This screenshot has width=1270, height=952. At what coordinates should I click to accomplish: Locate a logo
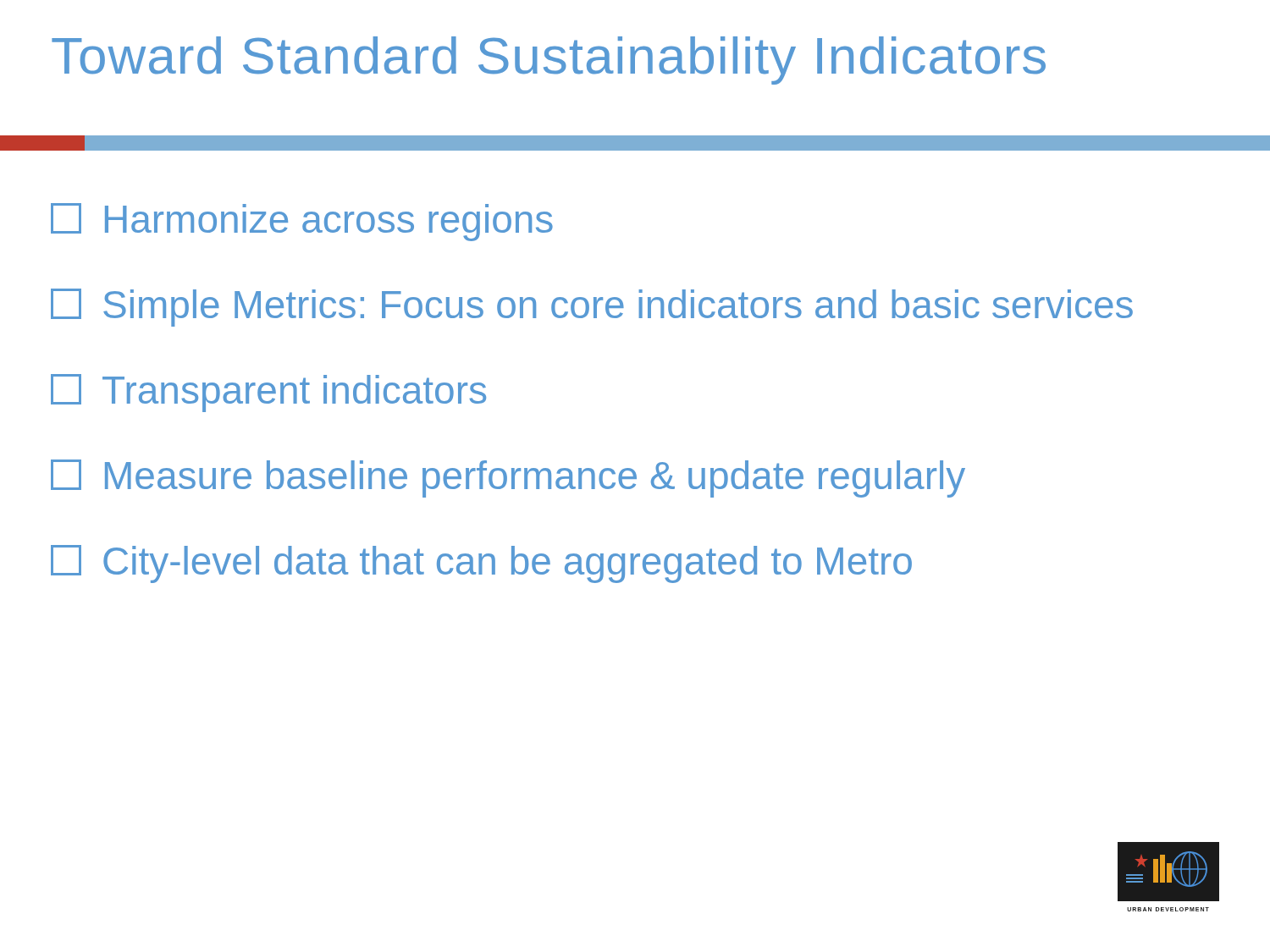pyautogui.click(x=1168, y=880)
